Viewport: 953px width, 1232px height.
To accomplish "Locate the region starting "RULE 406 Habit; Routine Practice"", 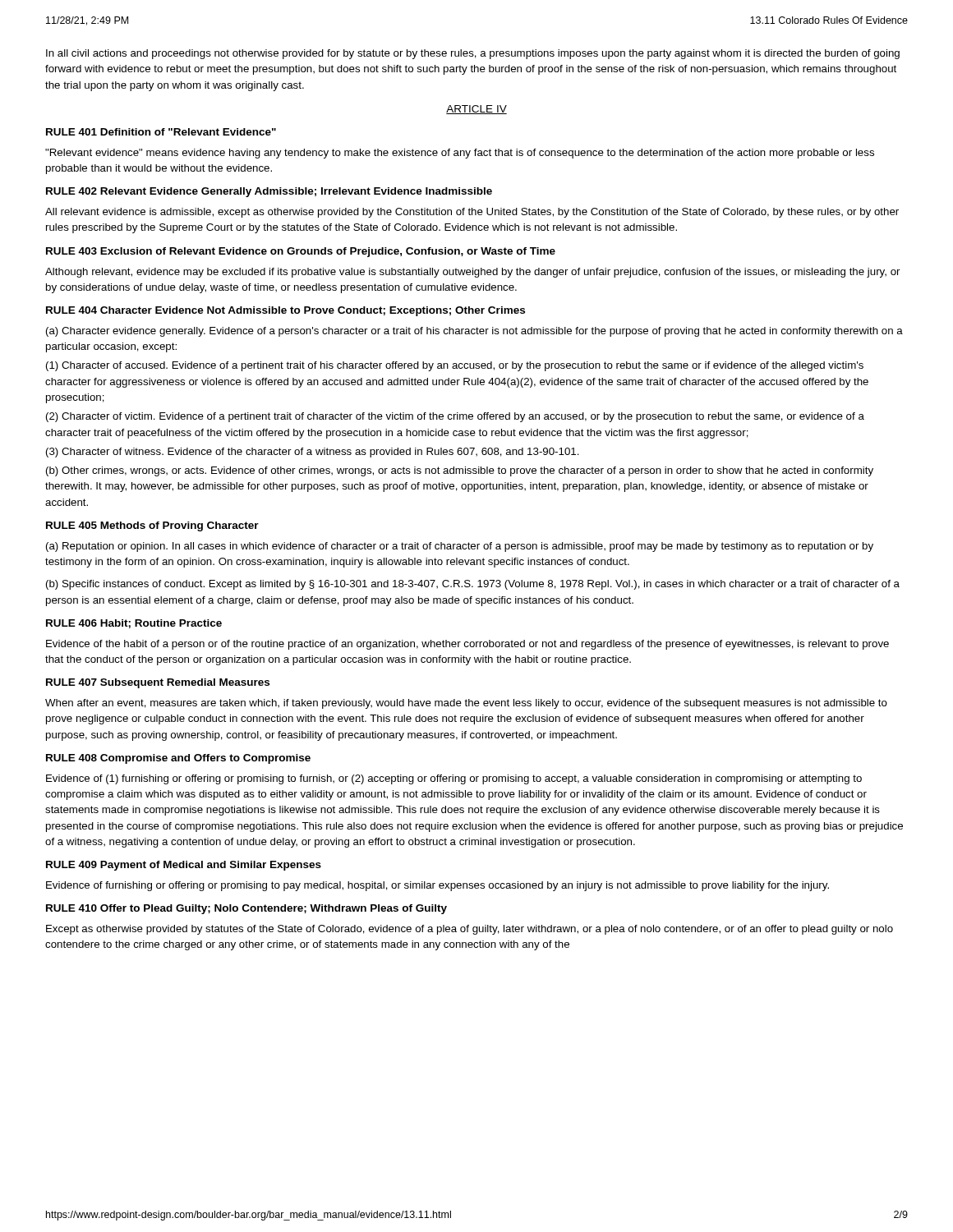I will coord(134,623).
